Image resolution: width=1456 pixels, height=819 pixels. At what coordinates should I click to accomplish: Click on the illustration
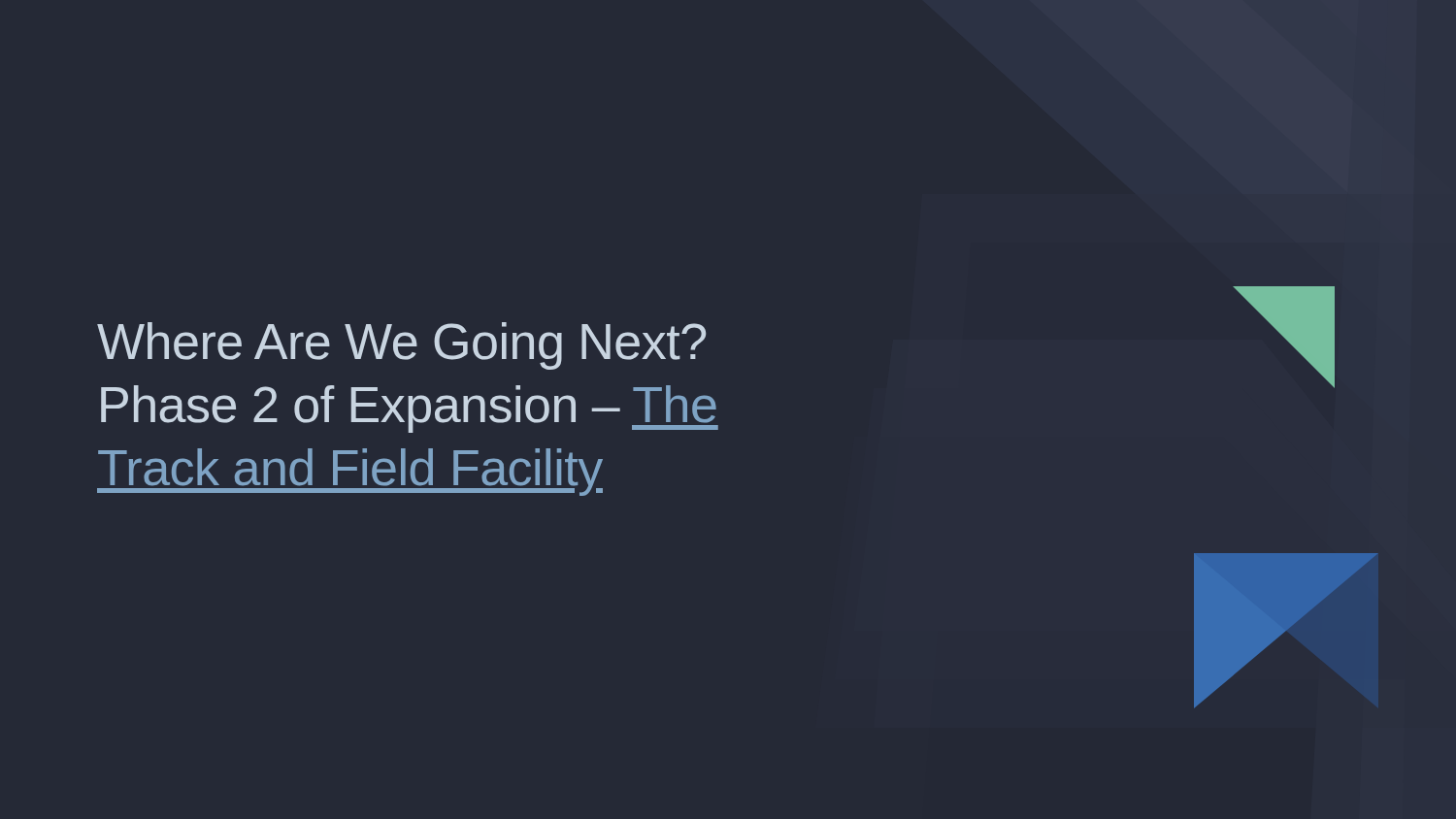(x=1116, y=410)
